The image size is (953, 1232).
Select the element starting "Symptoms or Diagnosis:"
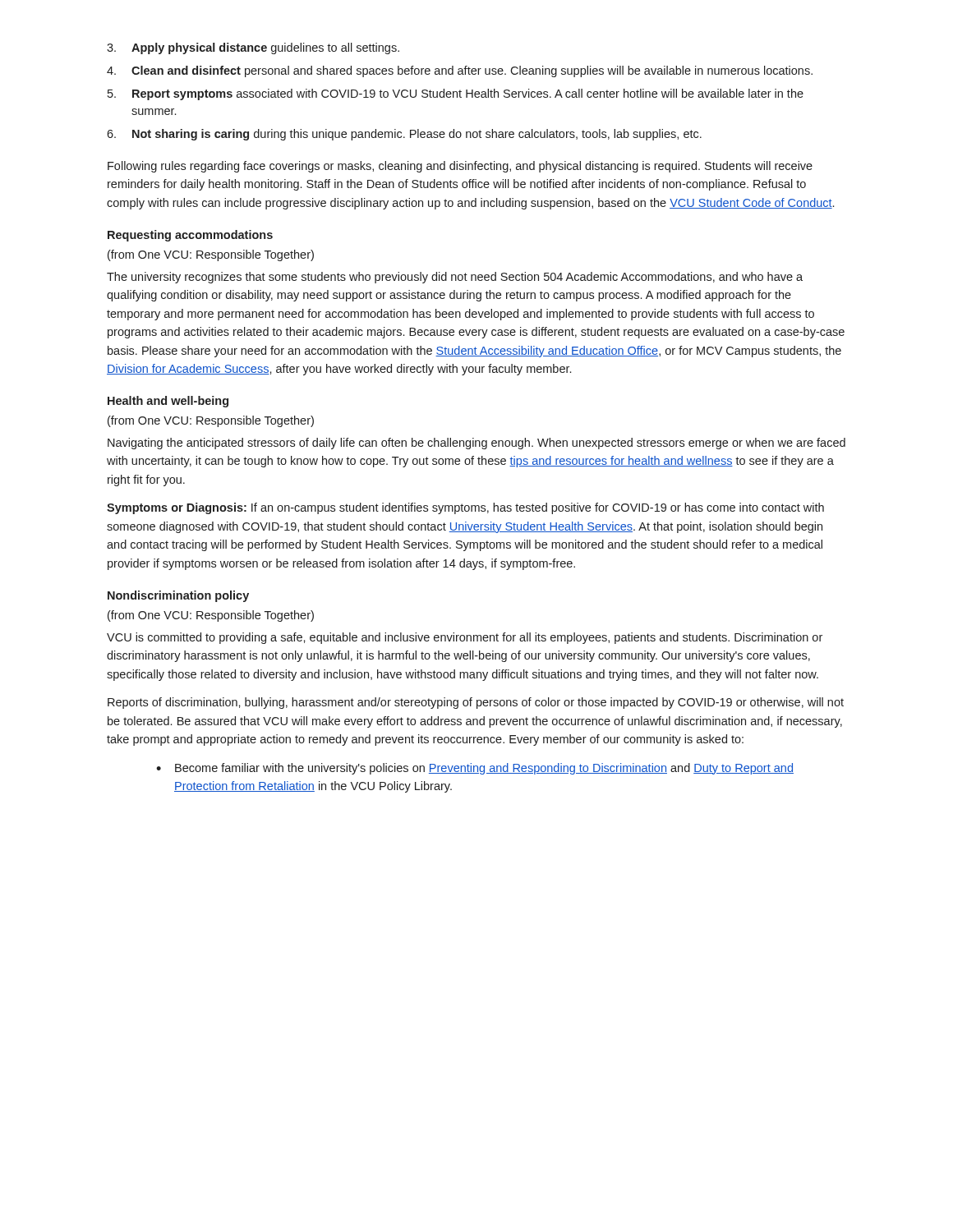click(x=466, y=536)
